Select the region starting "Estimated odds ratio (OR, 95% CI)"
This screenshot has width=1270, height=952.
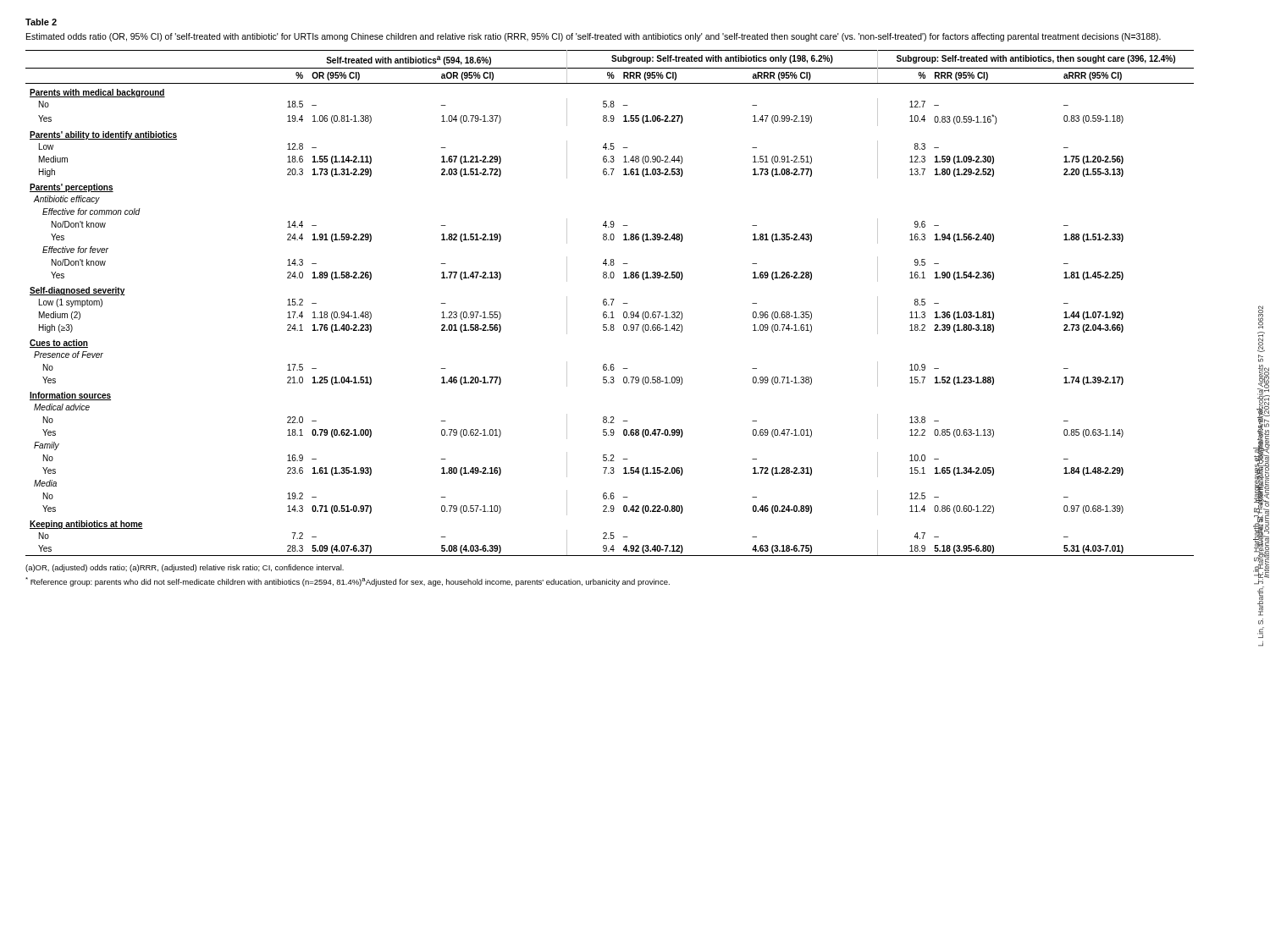point(593,36)
